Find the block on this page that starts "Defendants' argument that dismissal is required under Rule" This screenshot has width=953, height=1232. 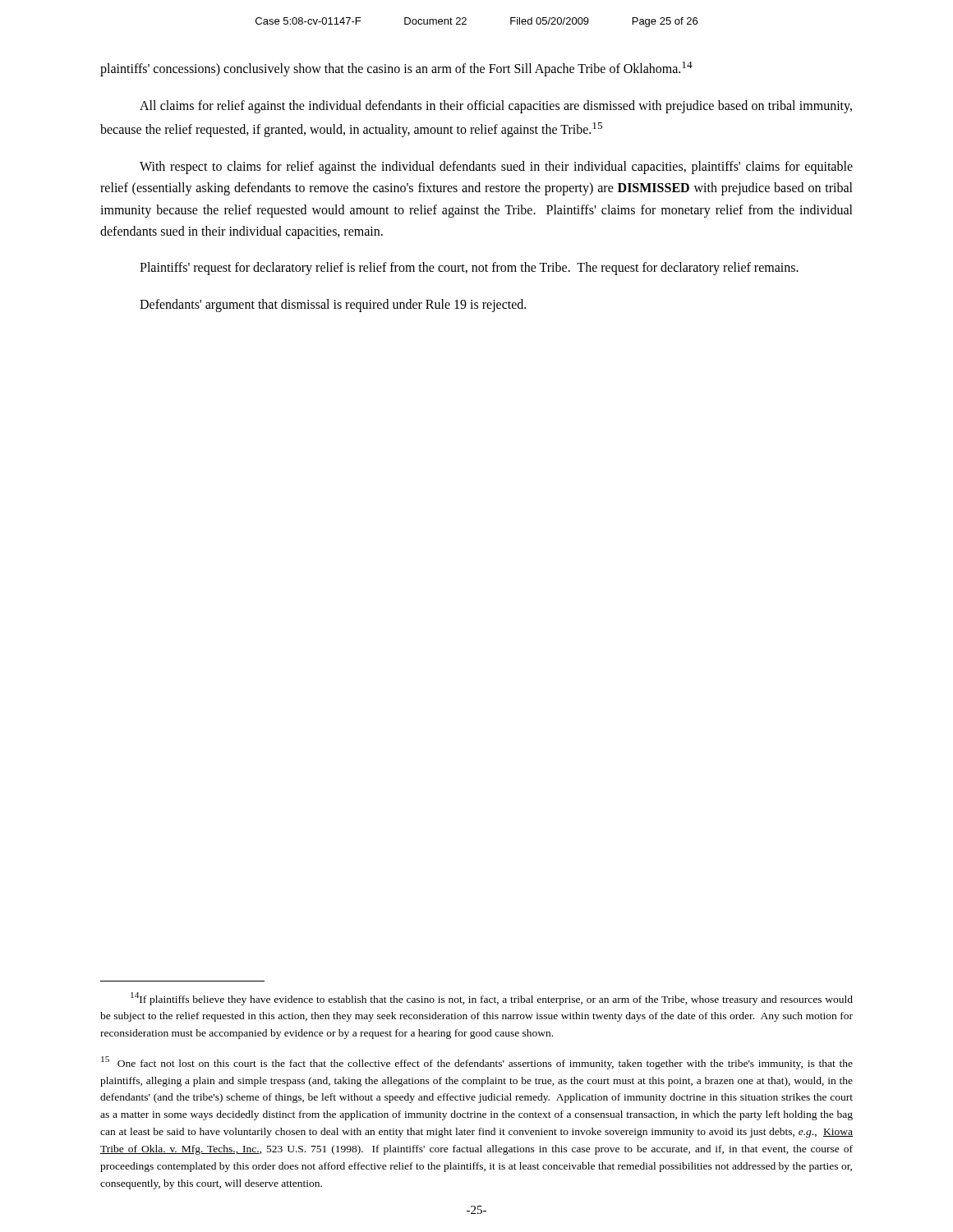333,304
